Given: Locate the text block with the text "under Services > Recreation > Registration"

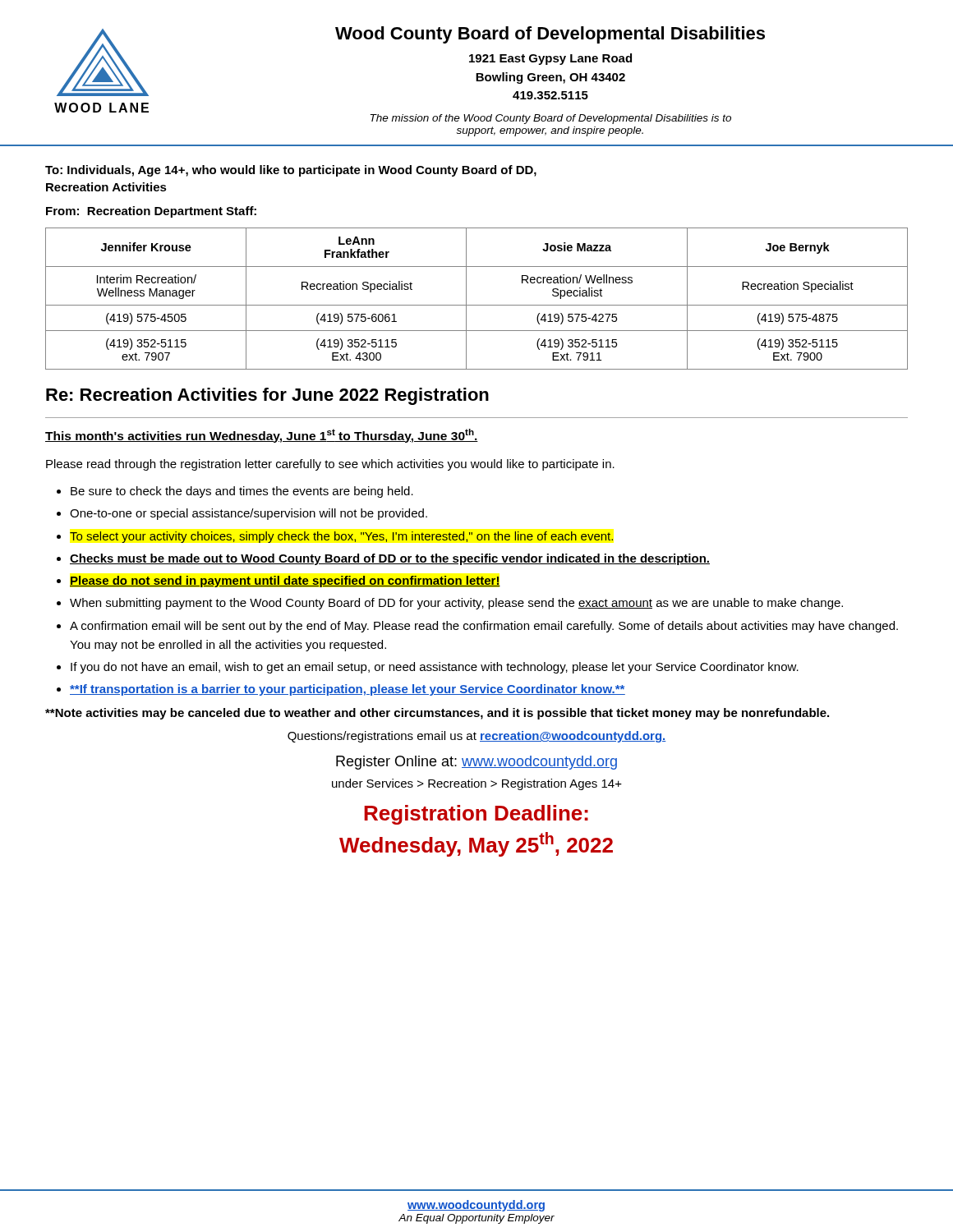Looking at the screenshot, I should [x=476, y=783].
